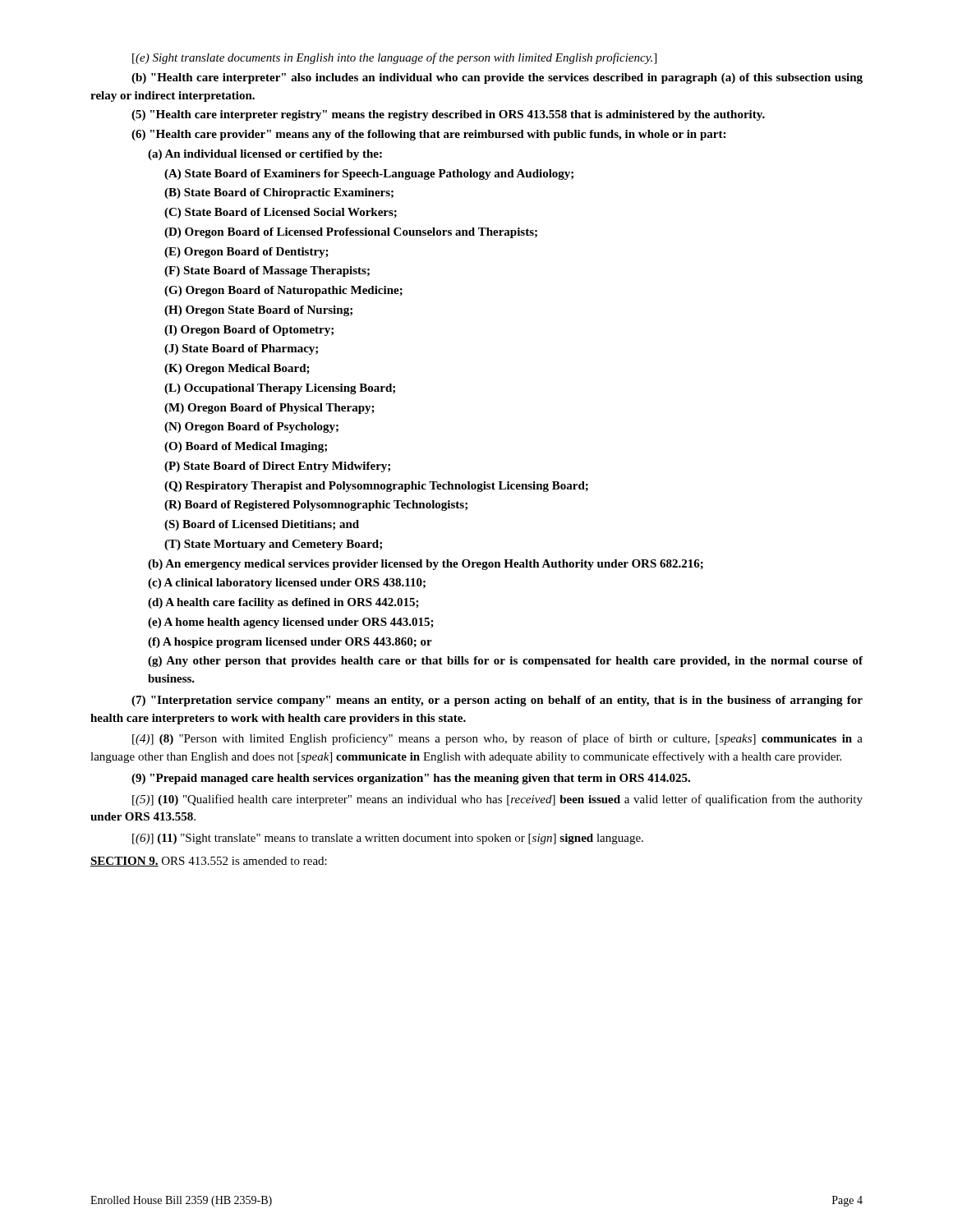Navigate to the region starting "(6) "Health care provider" means"
This screenshot has width=953, height=1232.
476,135
